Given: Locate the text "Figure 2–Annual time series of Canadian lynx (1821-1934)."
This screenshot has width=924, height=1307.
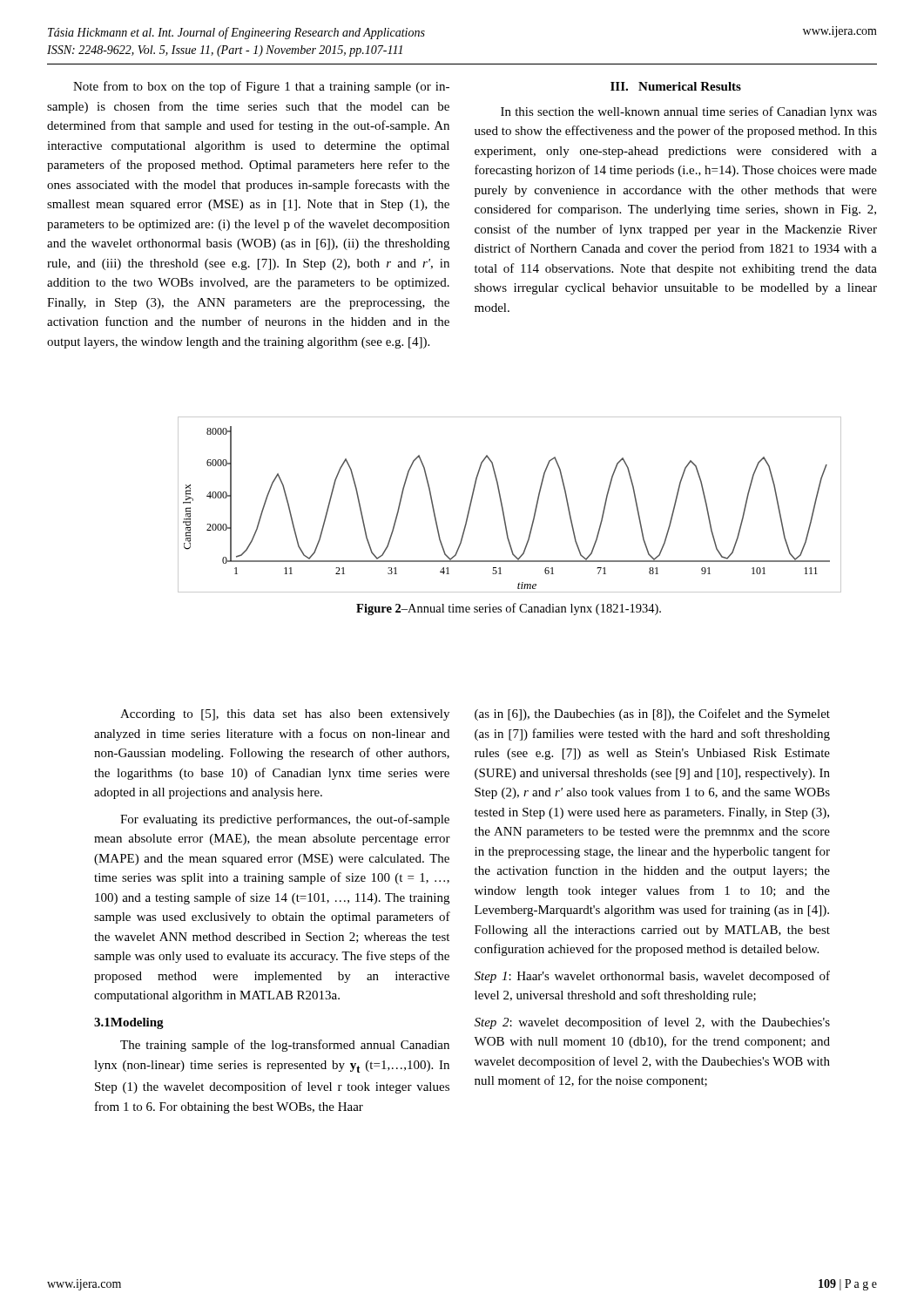Looking at the screenshot, I should pyautogui.click(x=509, y=608).
